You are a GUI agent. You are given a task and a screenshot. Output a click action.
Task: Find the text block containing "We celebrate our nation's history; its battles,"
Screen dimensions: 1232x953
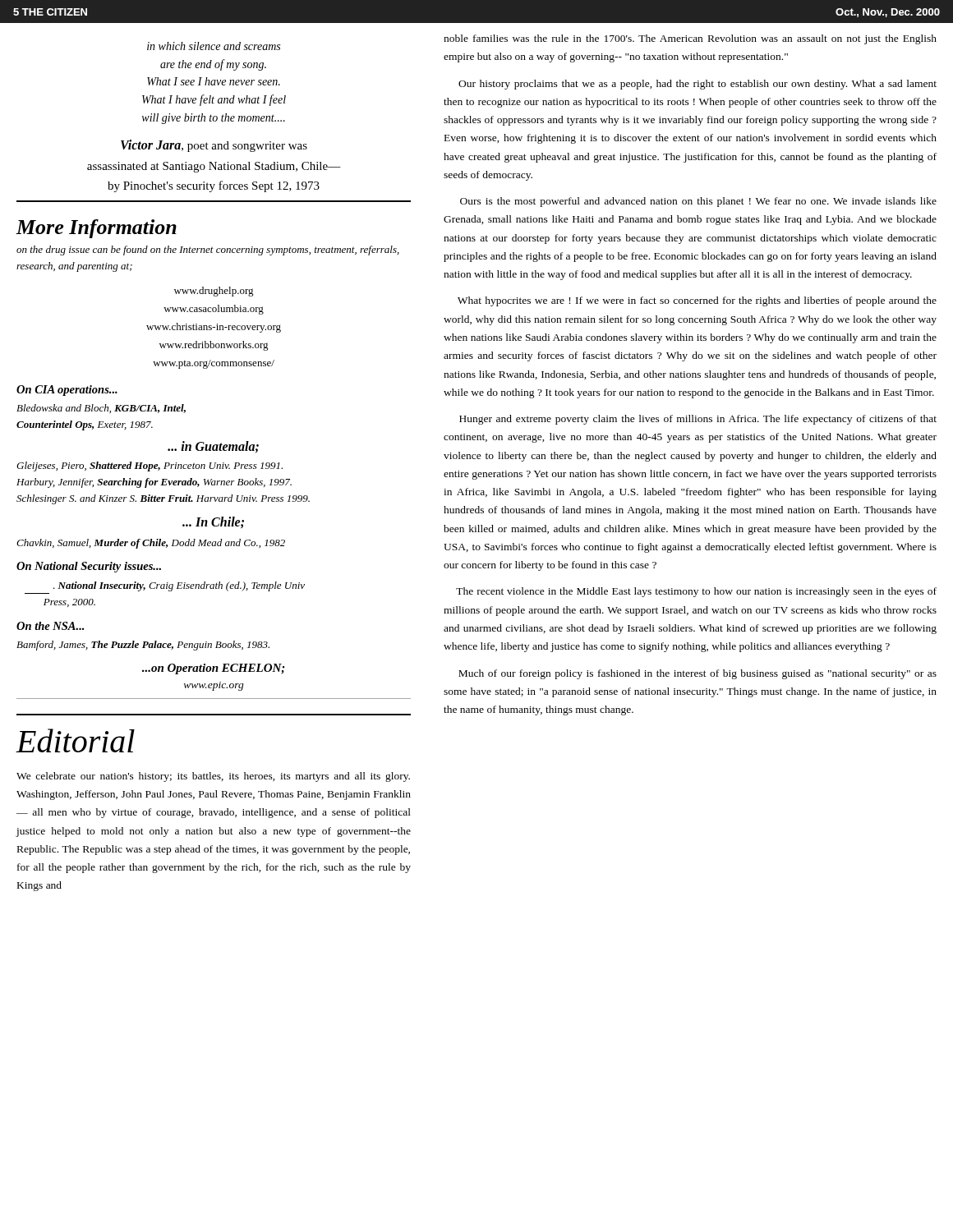click(214, 830)
